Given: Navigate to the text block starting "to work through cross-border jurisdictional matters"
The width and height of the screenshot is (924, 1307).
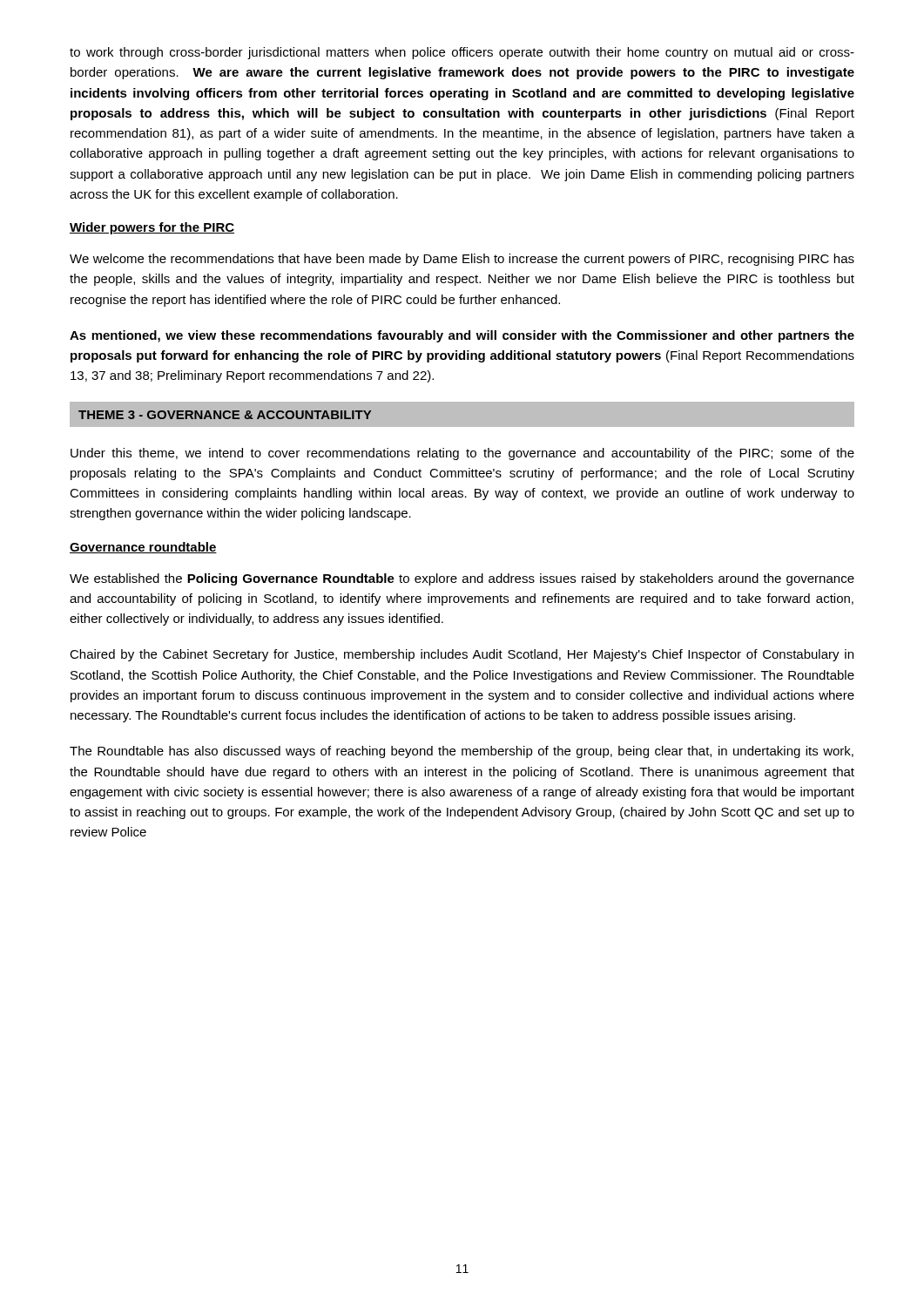Looking at the screenshot, I should tap(462, 123).
